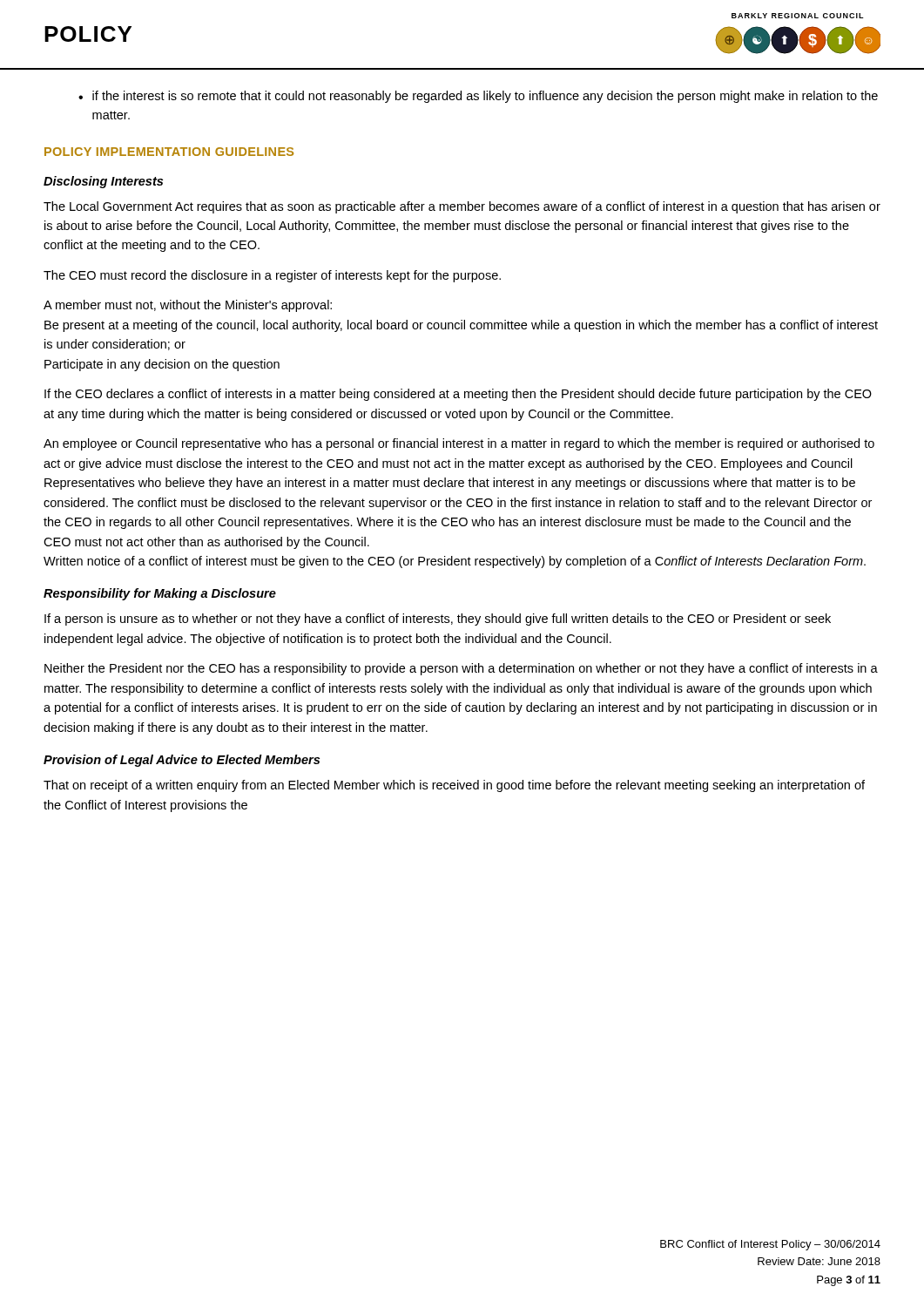Locate the block of text that opens with "The Local Government"
The height and width of the screenshot is (1307, 924).
click(462, 226)
